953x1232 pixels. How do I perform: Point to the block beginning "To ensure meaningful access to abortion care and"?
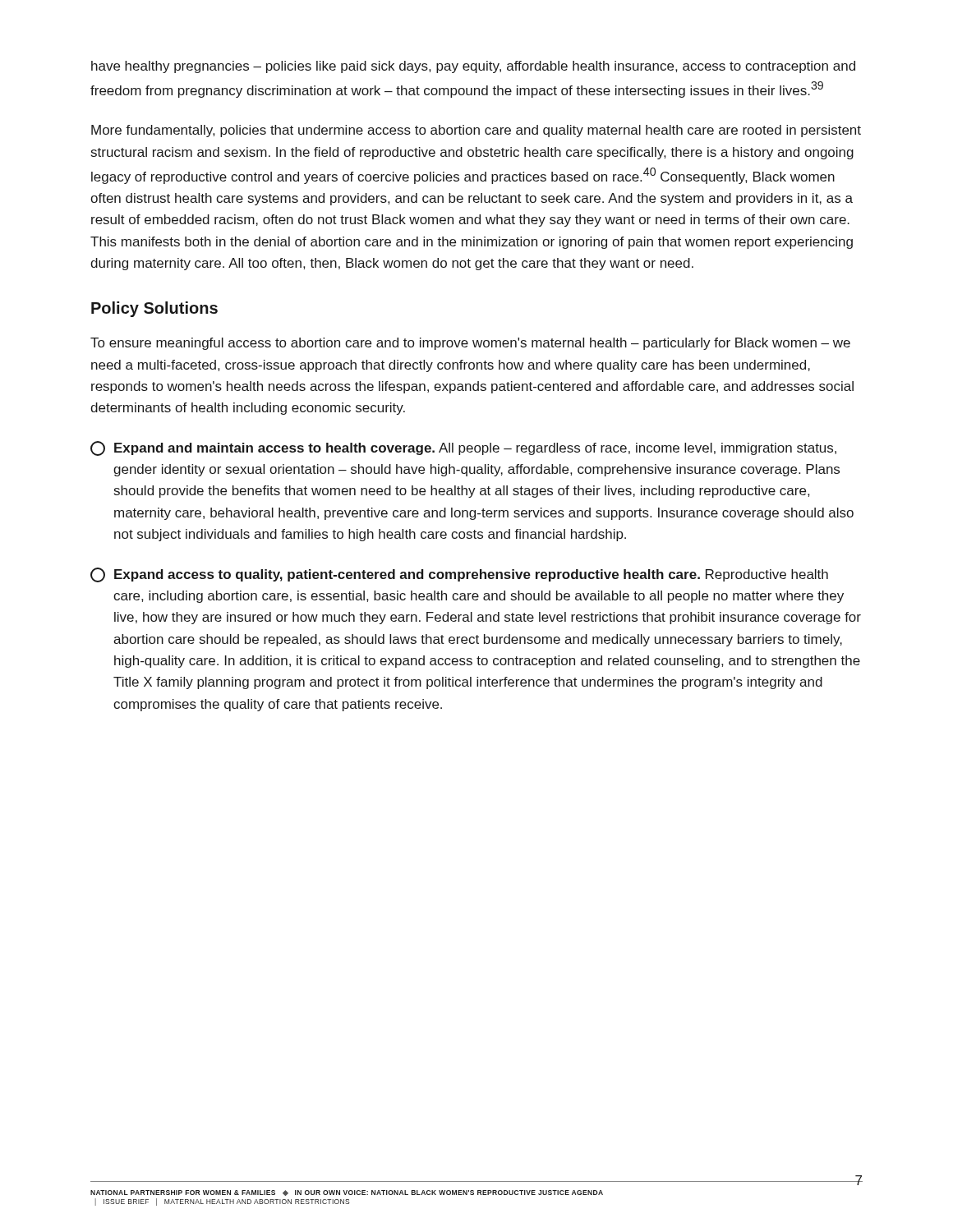click(472, 376)
